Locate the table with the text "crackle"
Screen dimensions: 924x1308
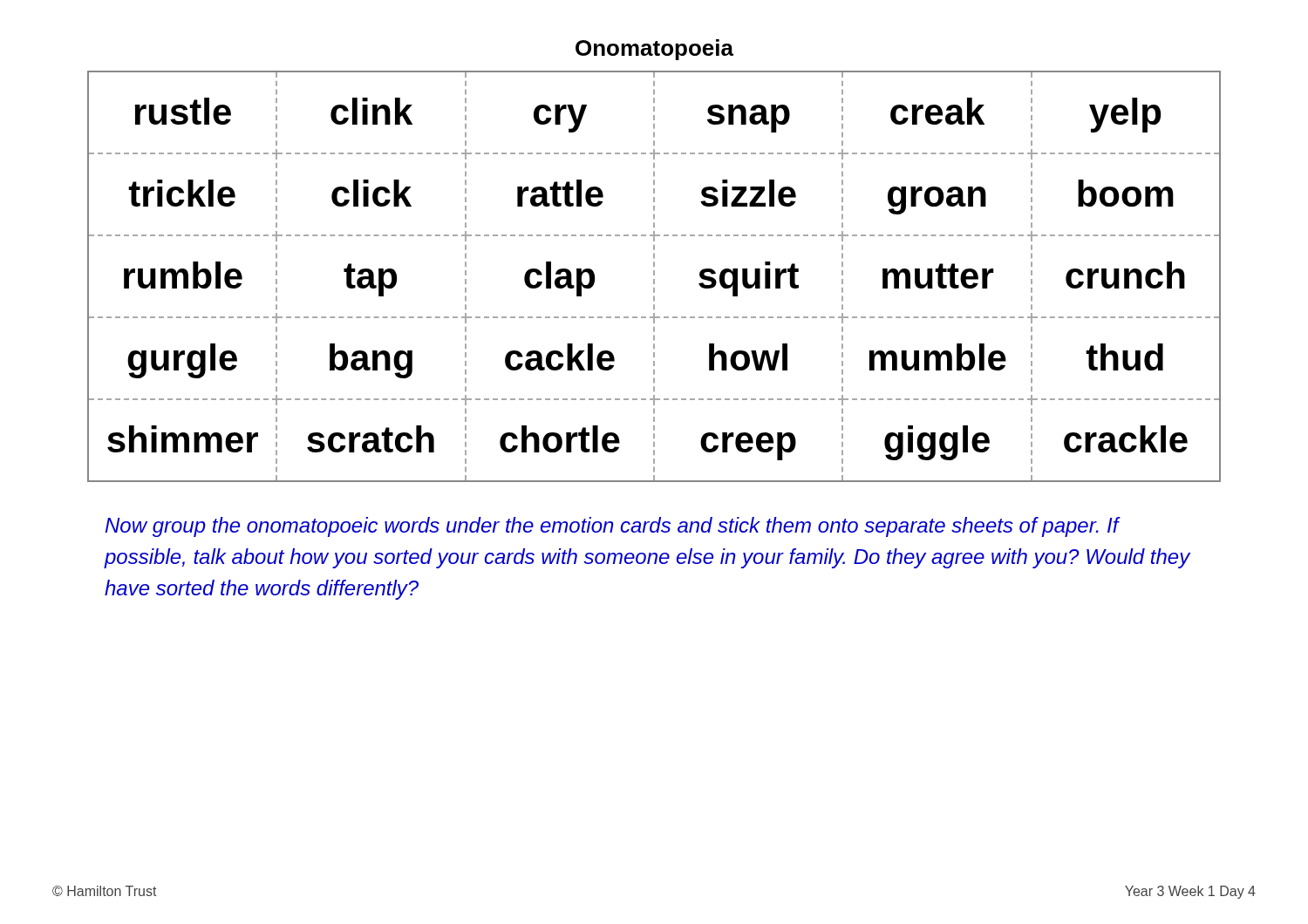click(x=654, y=276)
